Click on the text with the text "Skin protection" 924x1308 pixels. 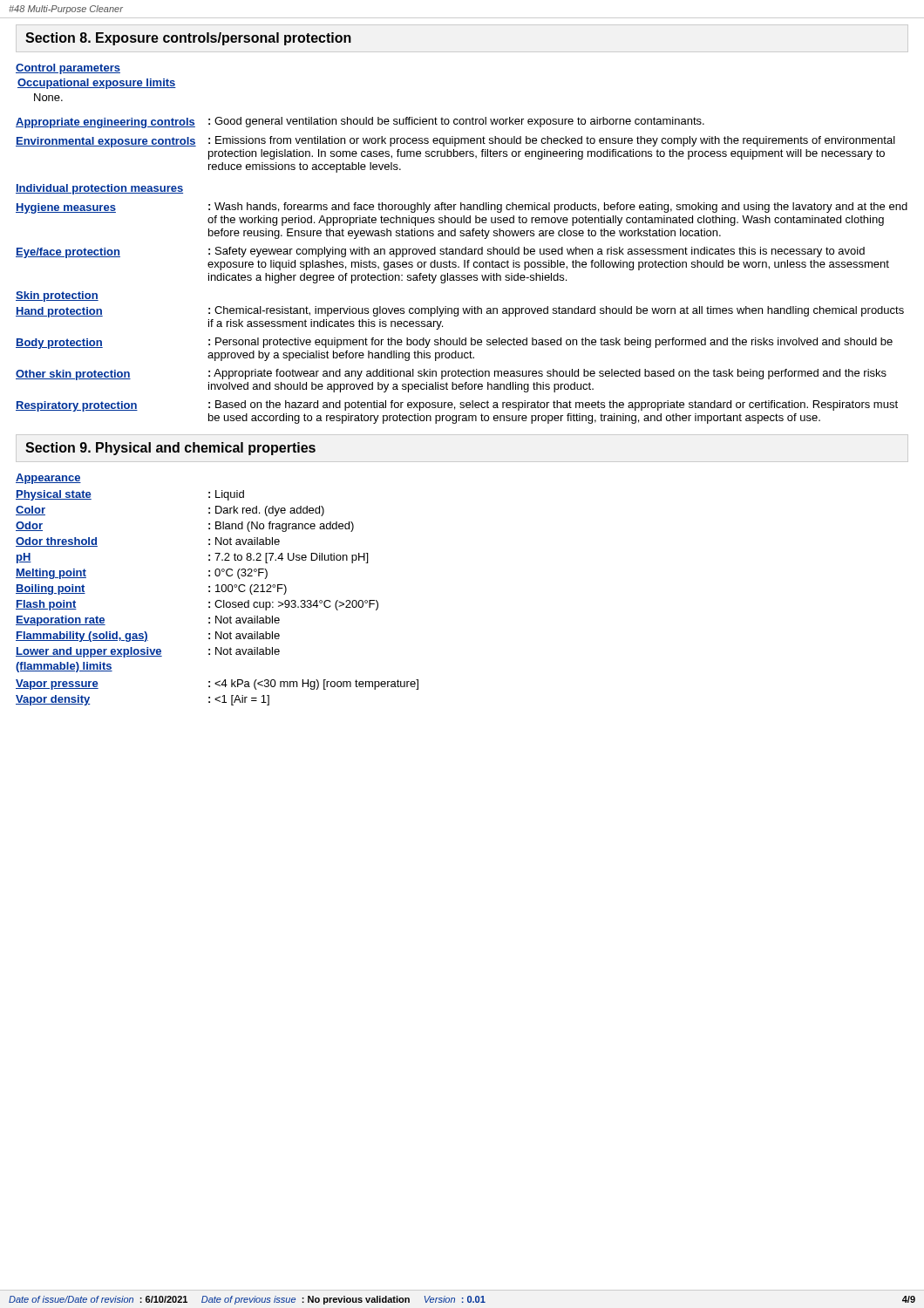tap(57, 295)
